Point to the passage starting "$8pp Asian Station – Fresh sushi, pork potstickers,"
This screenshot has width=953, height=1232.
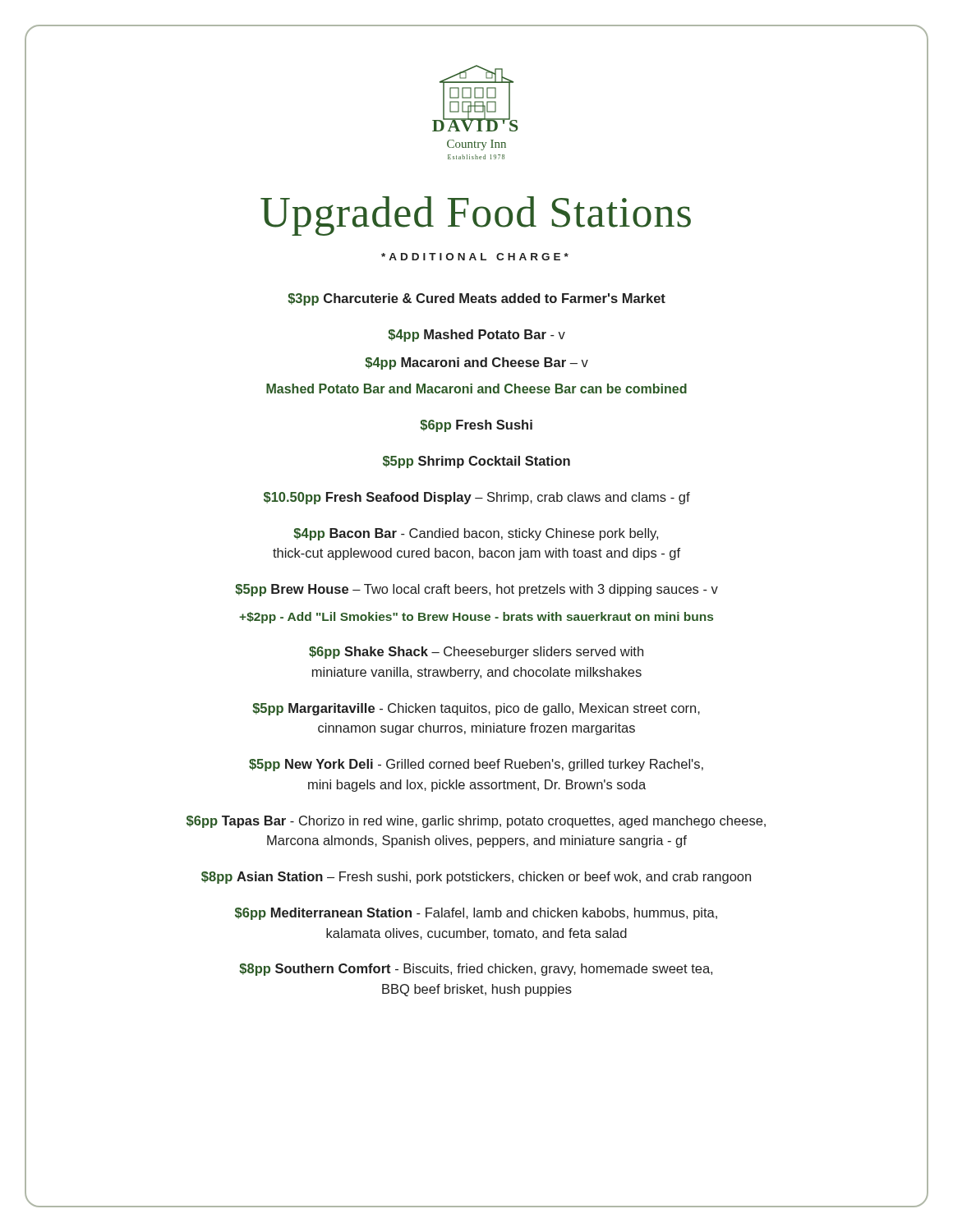click(476, 877)
